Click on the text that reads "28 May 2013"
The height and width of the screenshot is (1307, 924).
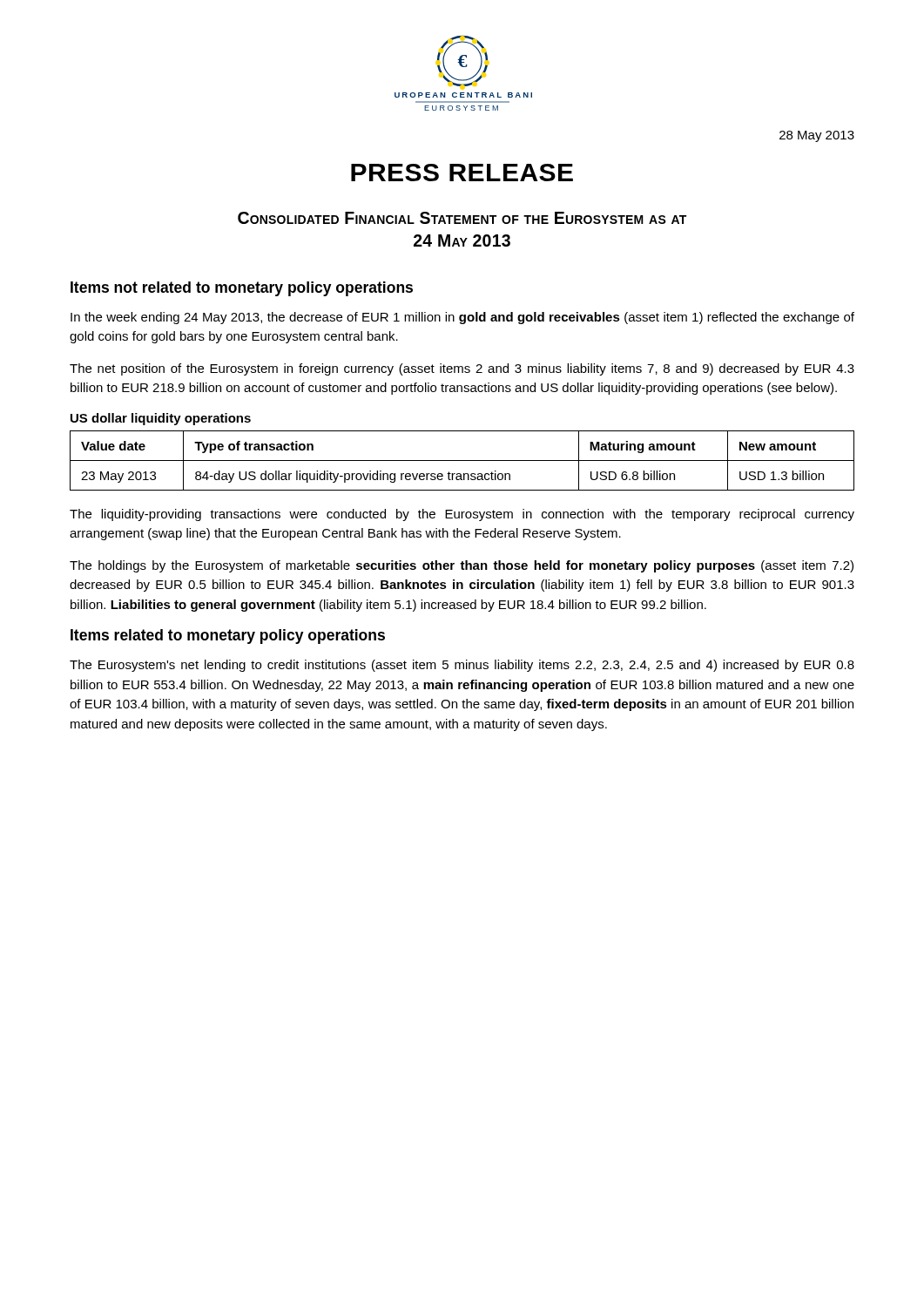[x=817, y=135]
